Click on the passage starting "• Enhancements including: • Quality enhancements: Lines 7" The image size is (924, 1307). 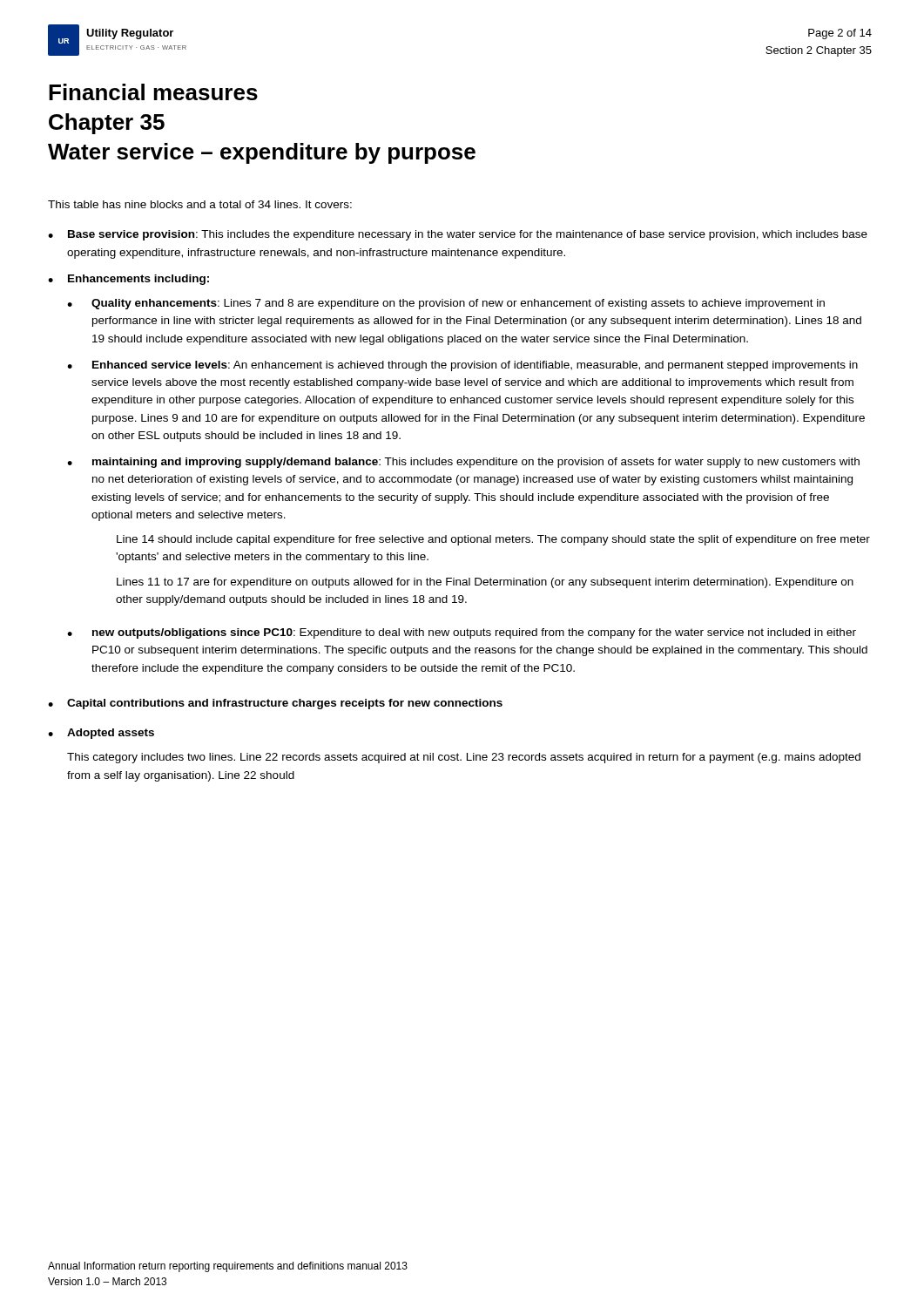pos(460,478)
